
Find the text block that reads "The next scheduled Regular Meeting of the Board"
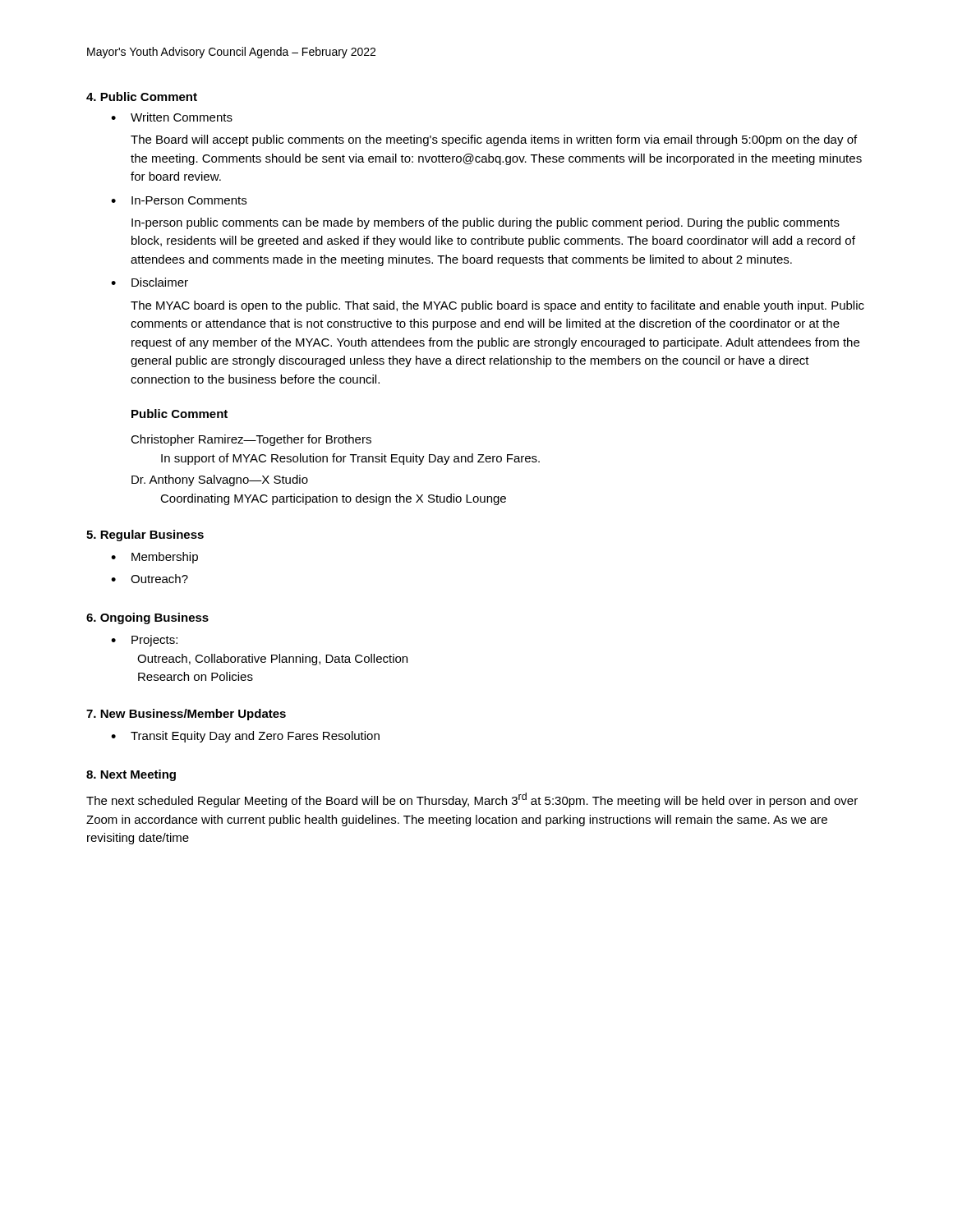(x=472, y=818)
